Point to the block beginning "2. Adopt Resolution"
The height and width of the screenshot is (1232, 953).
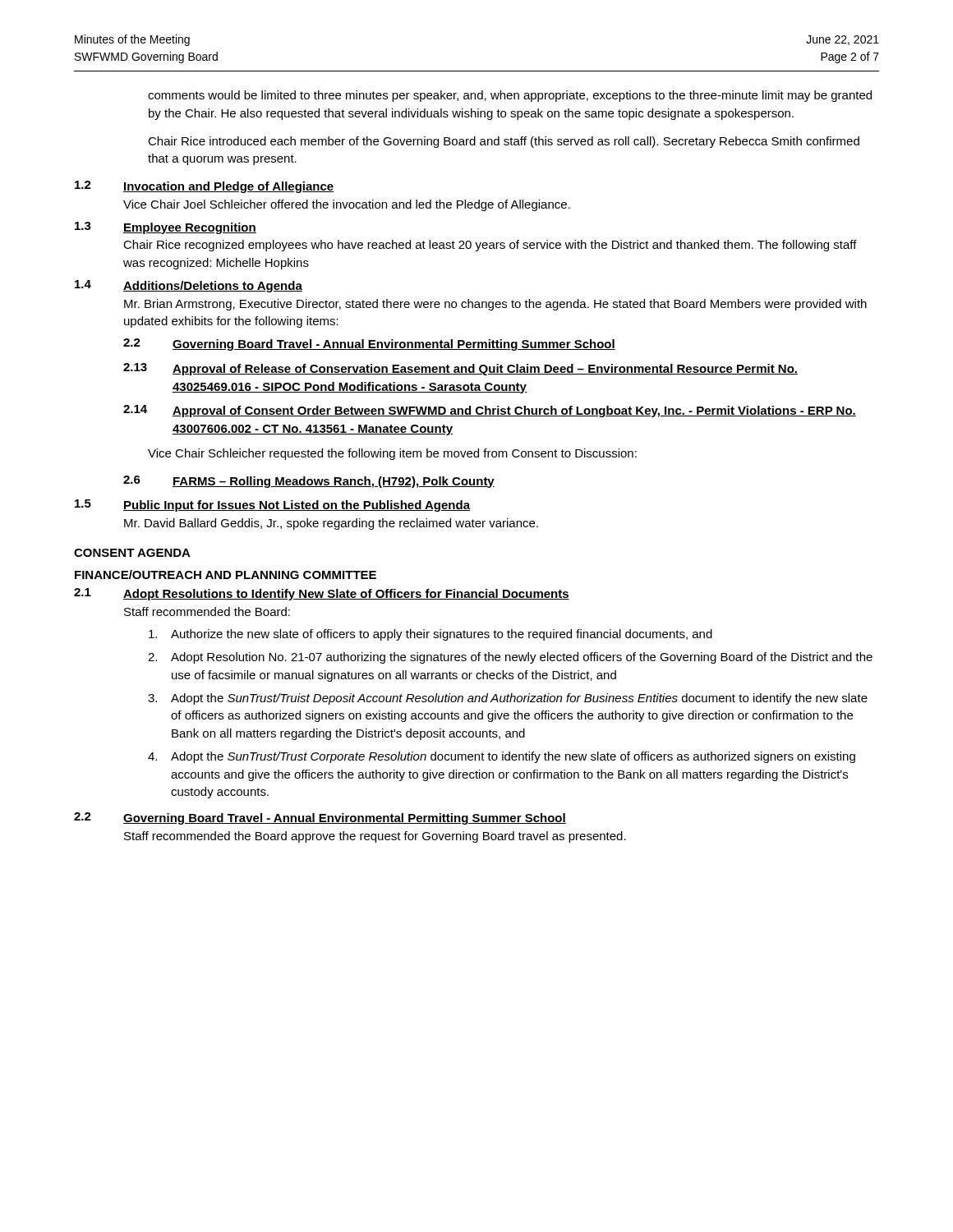[513, 666]
